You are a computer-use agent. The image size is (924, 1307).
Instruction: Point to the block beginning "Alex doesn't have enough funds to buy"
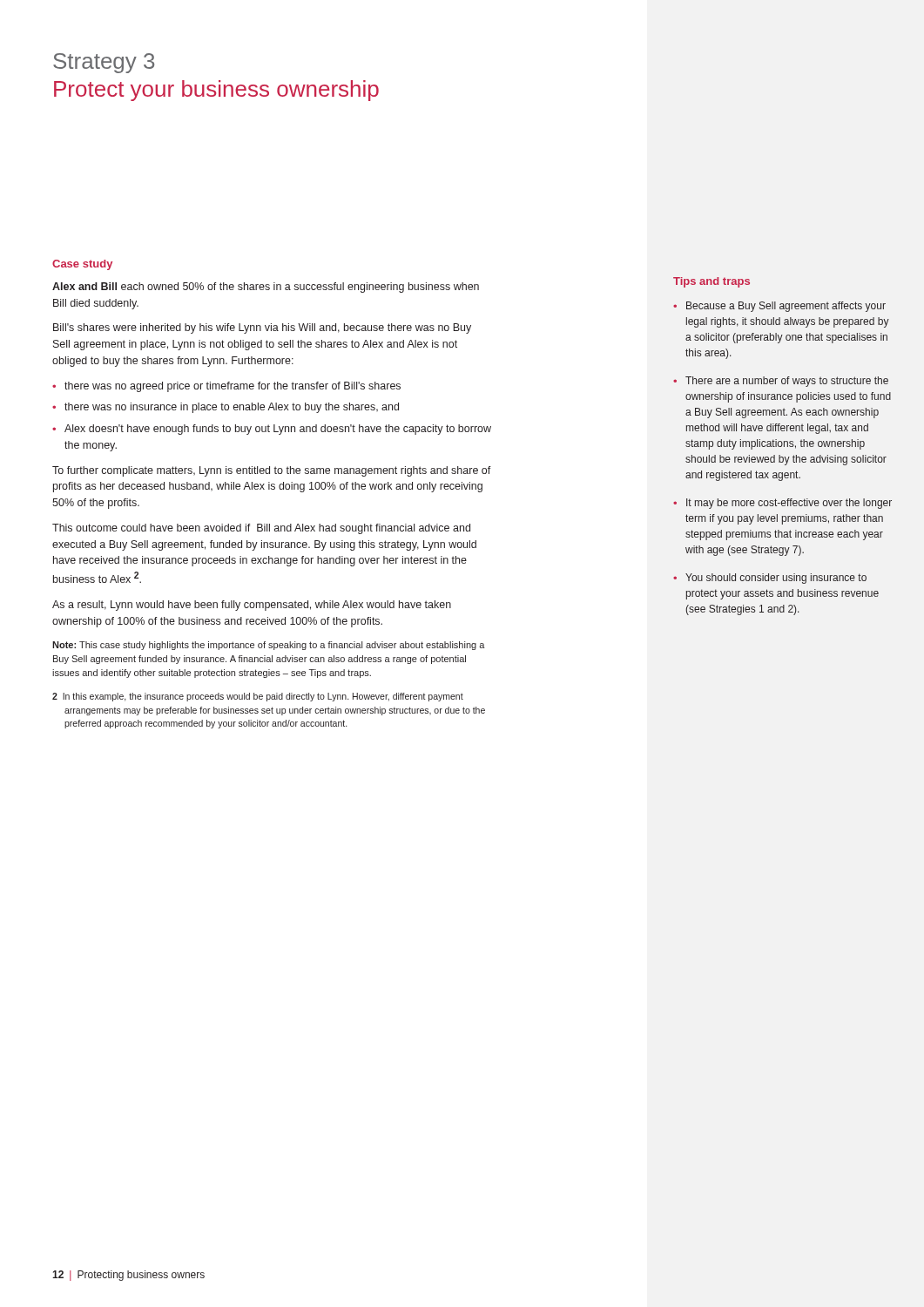[278, 437]
